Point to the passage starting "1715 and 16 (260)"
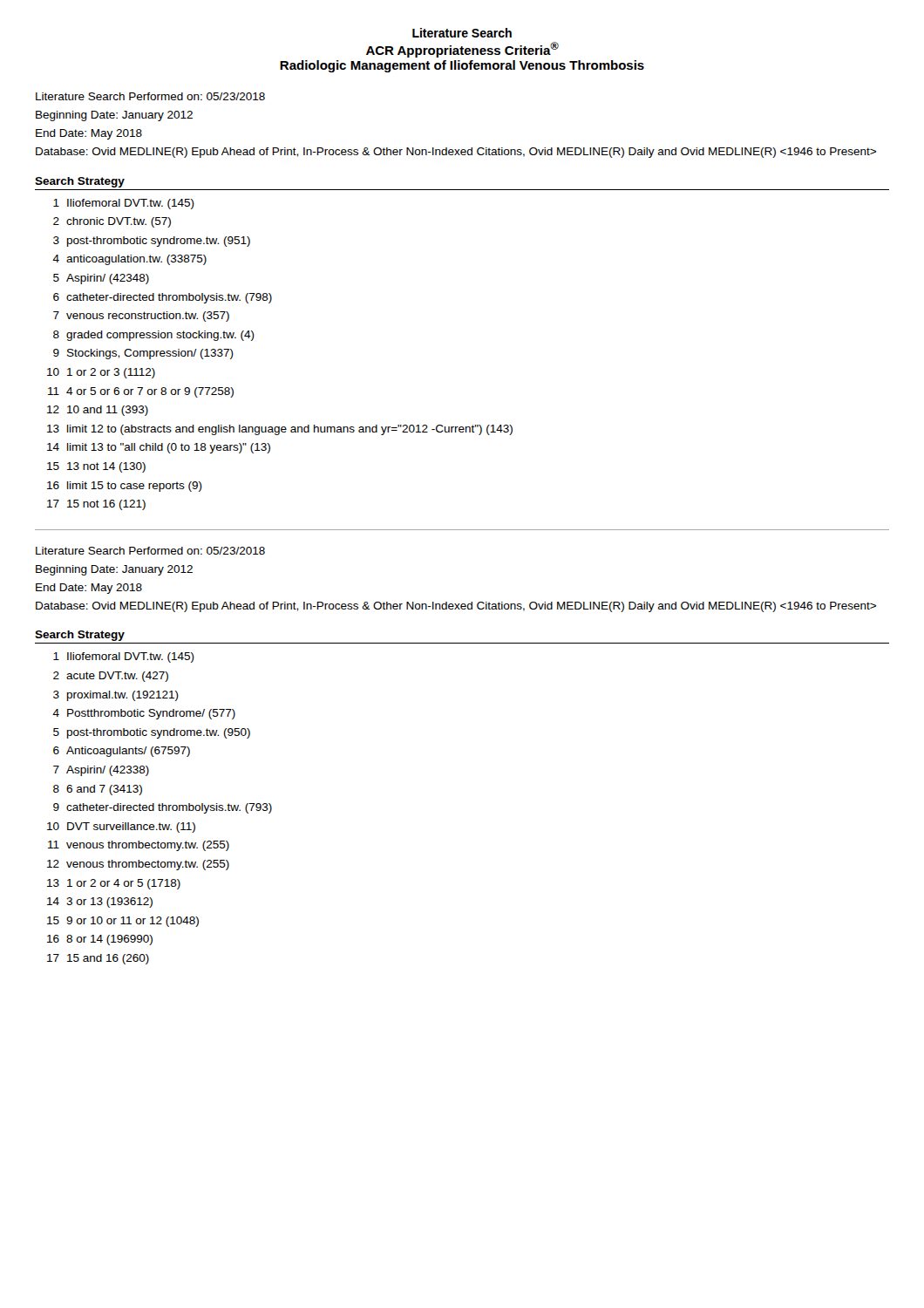The width and height of the screenshot is (924, 1308). pos(92,958)
